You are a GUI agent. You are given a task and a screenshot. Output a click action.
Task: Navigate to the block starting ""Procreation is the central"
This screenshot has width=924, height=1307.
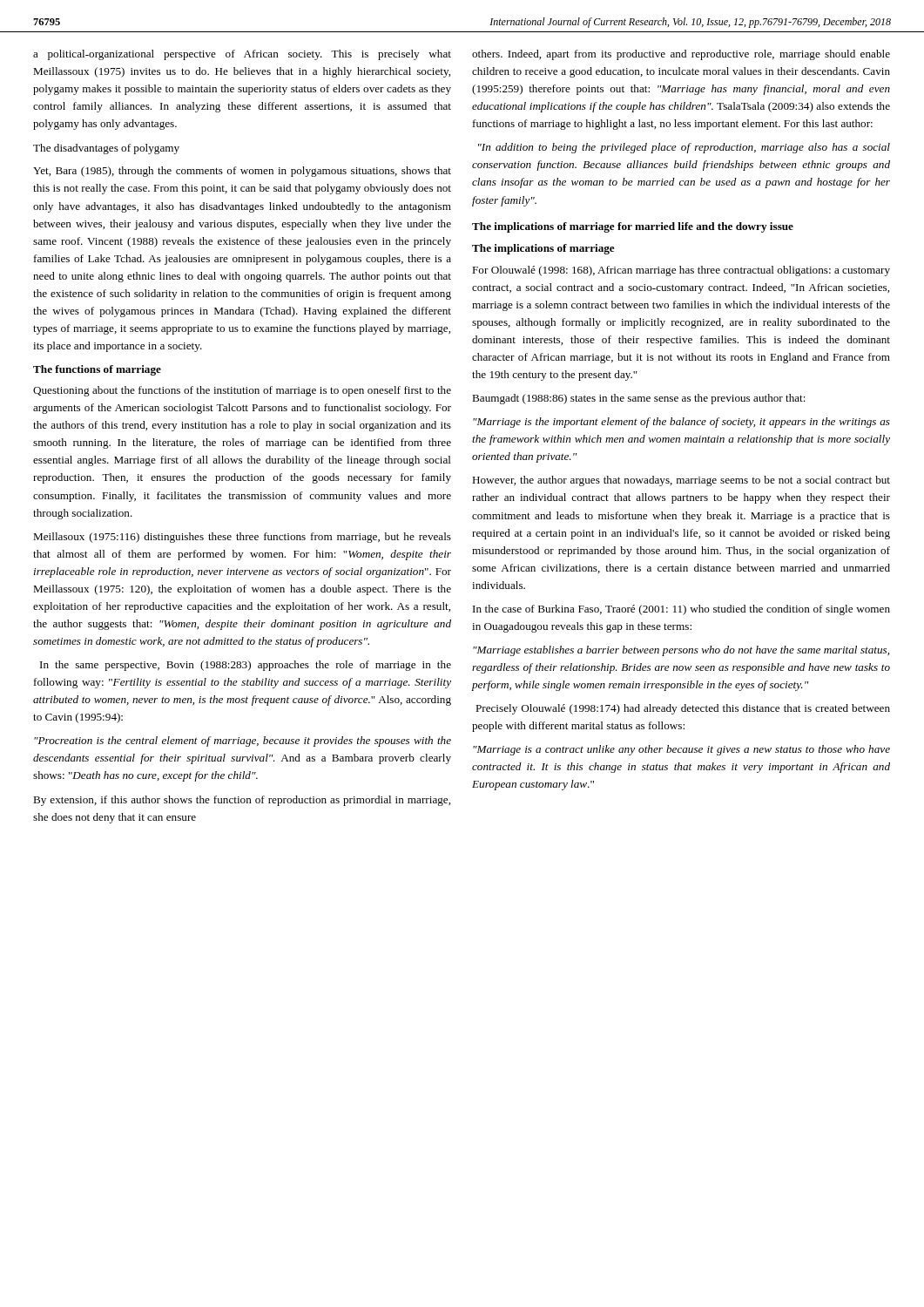coord(242,758)
